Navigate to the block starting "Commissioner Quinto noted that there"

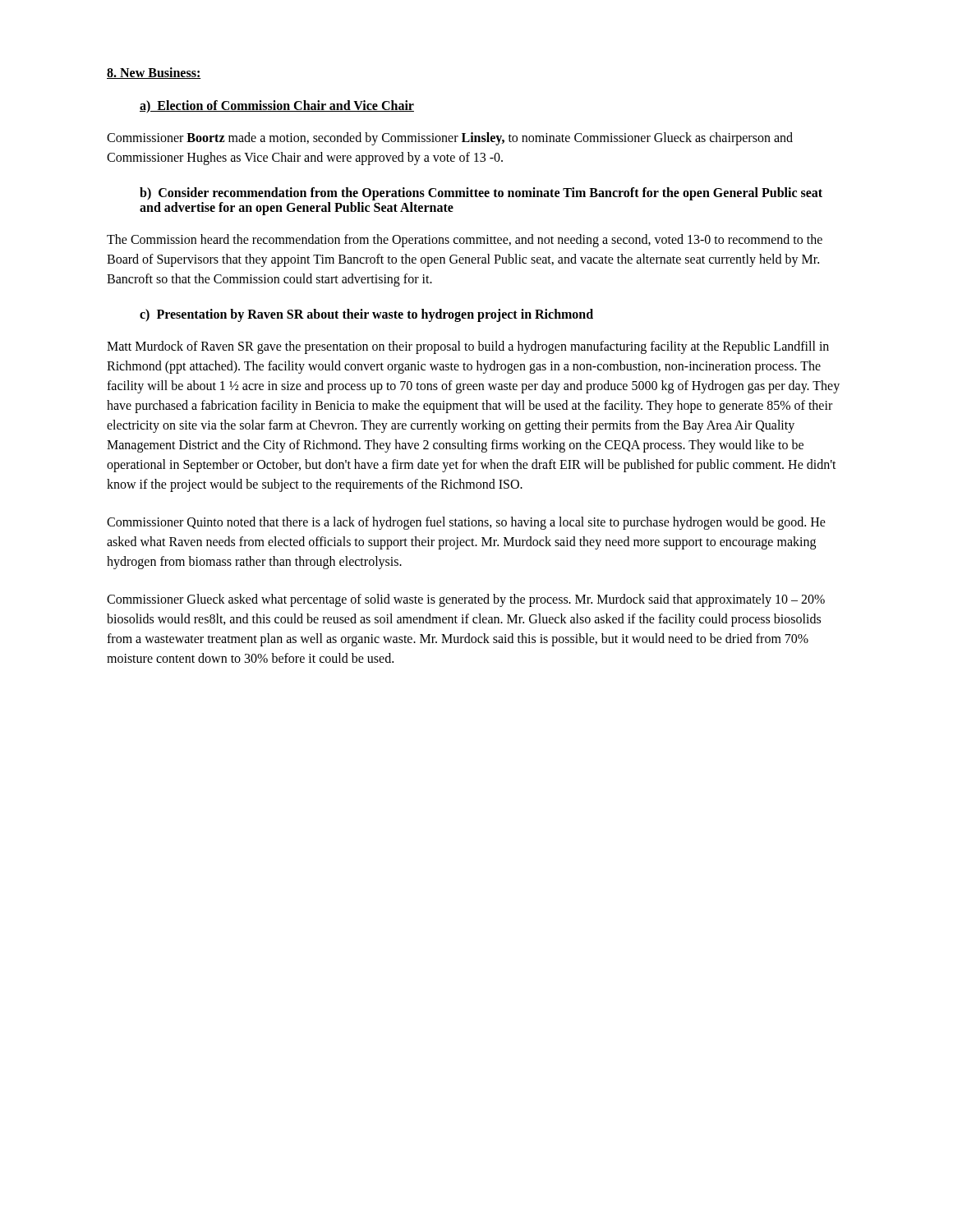click(x=466, y=542)
